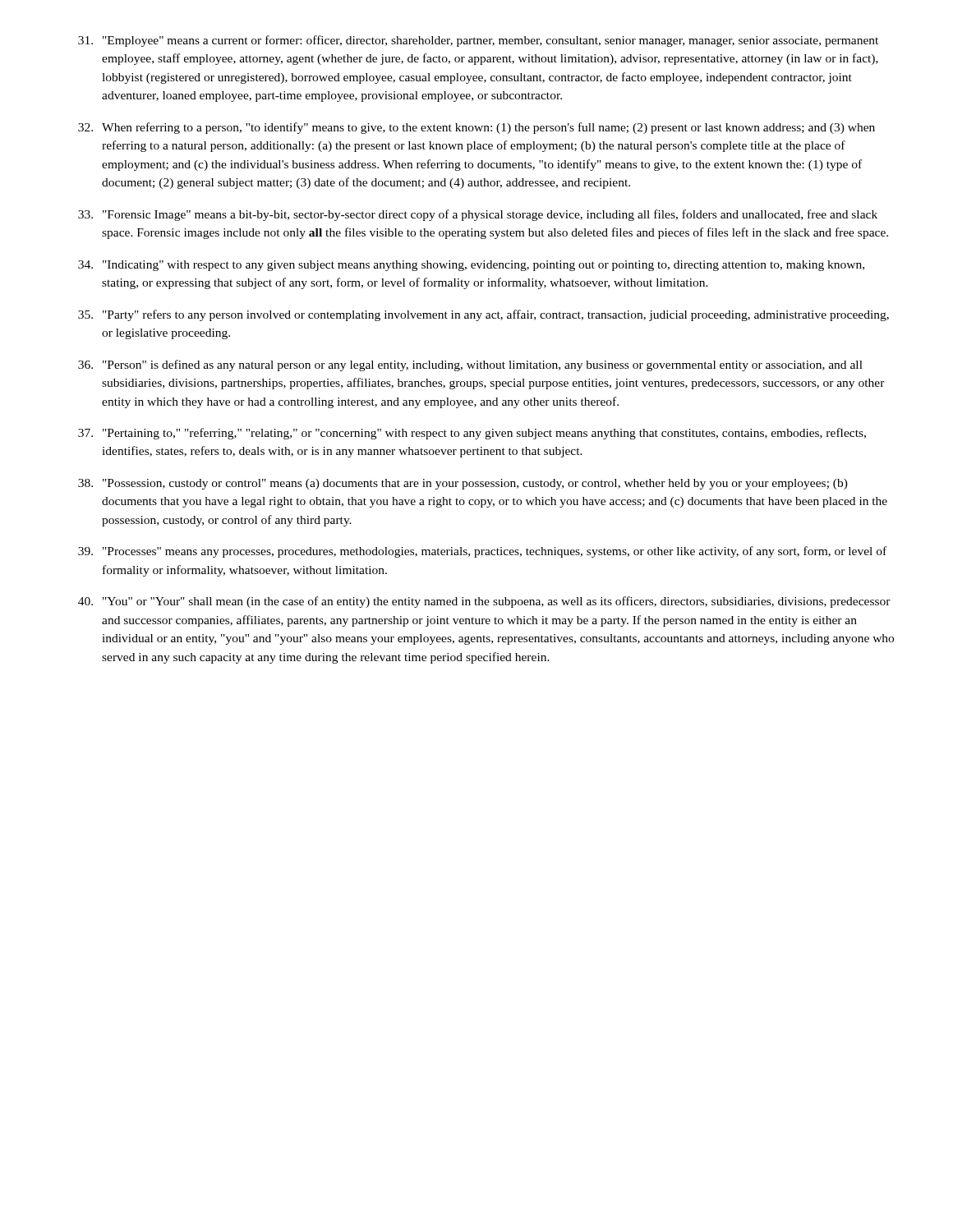Screen dimensions: 1232x953
Task: Select the region starting "33. "Forensic Image" means a bit-by-bit,"
Action: pos(476,224)
